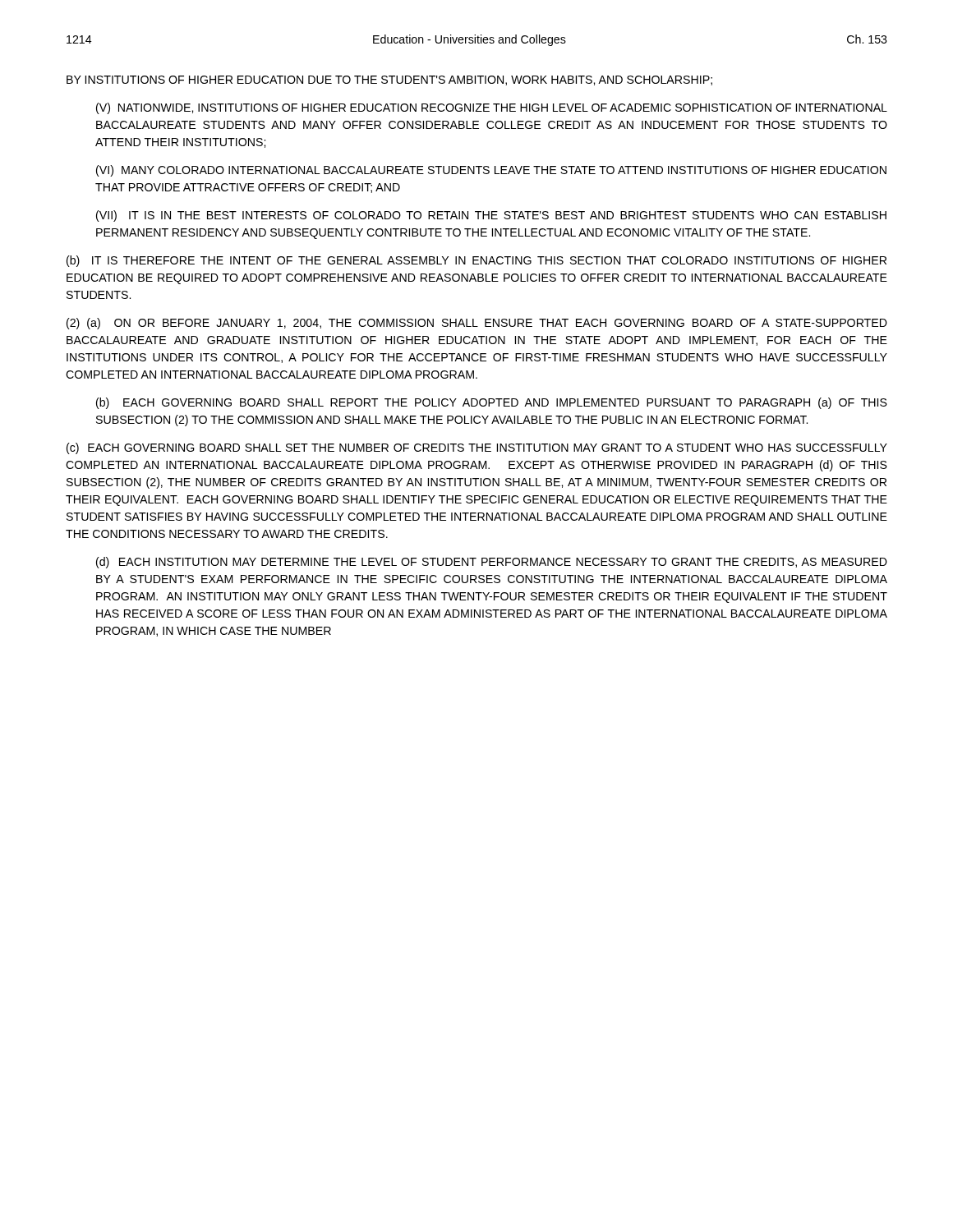Click on the text block that says "(VII) IT IS IN THE"
This screenshot has width=953, height=1232.
(x=491, y=224)
